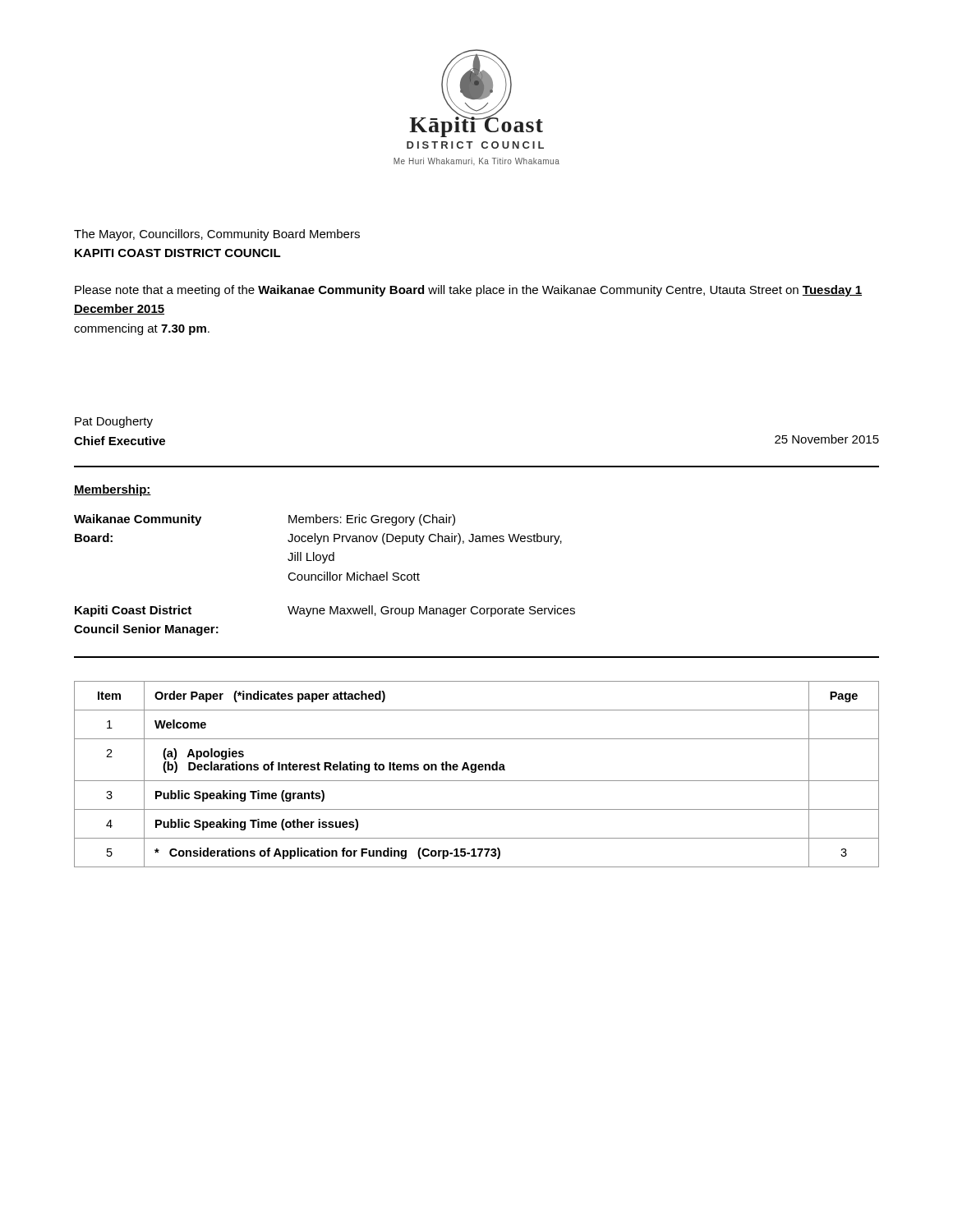Click a logo
The image size is (953, 1232).
(x=476, y=100)
